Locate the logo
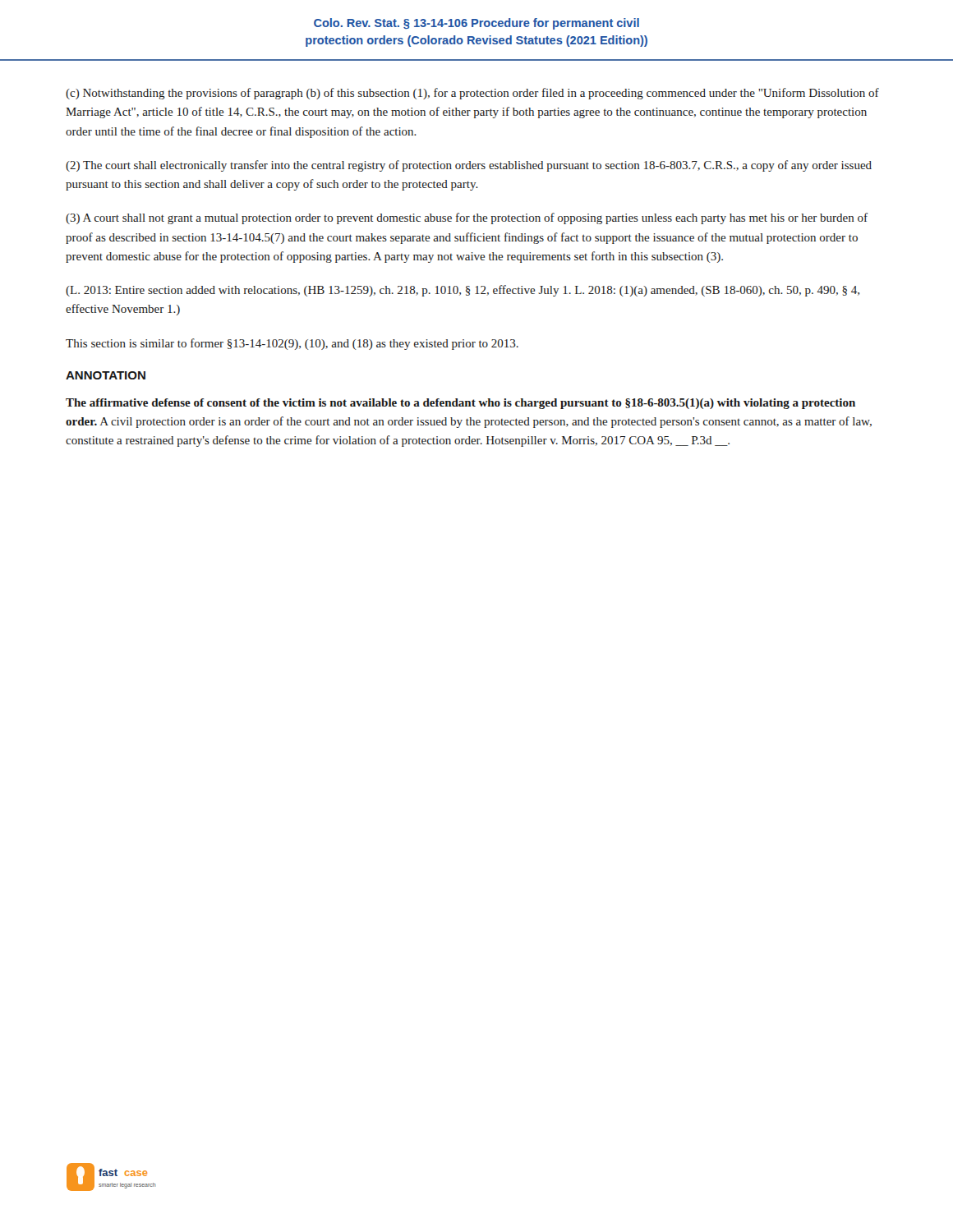 coord(111,1179)
